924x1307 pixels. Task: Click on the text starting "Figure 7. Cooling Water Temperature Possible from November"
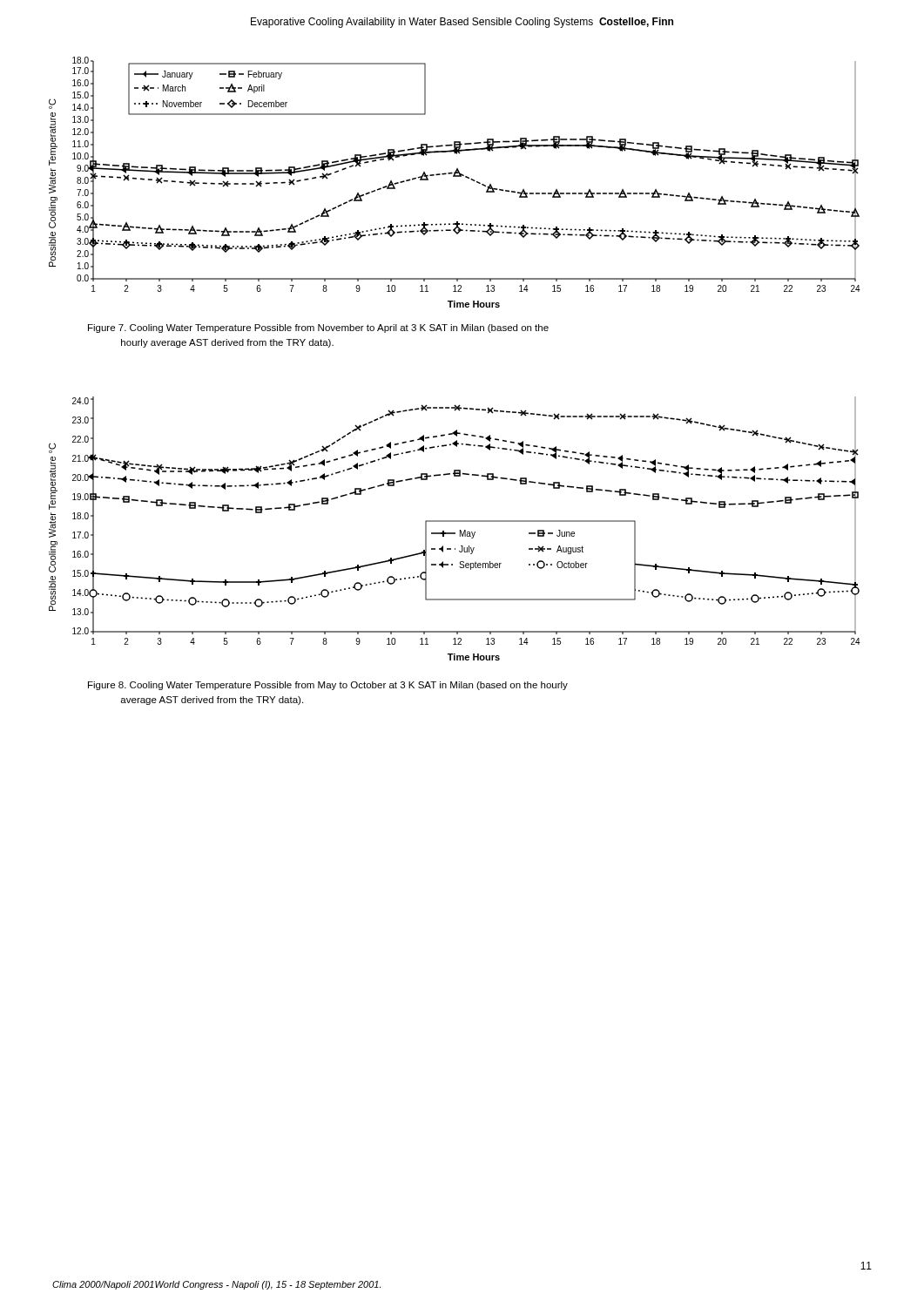(x=318, y=335)
